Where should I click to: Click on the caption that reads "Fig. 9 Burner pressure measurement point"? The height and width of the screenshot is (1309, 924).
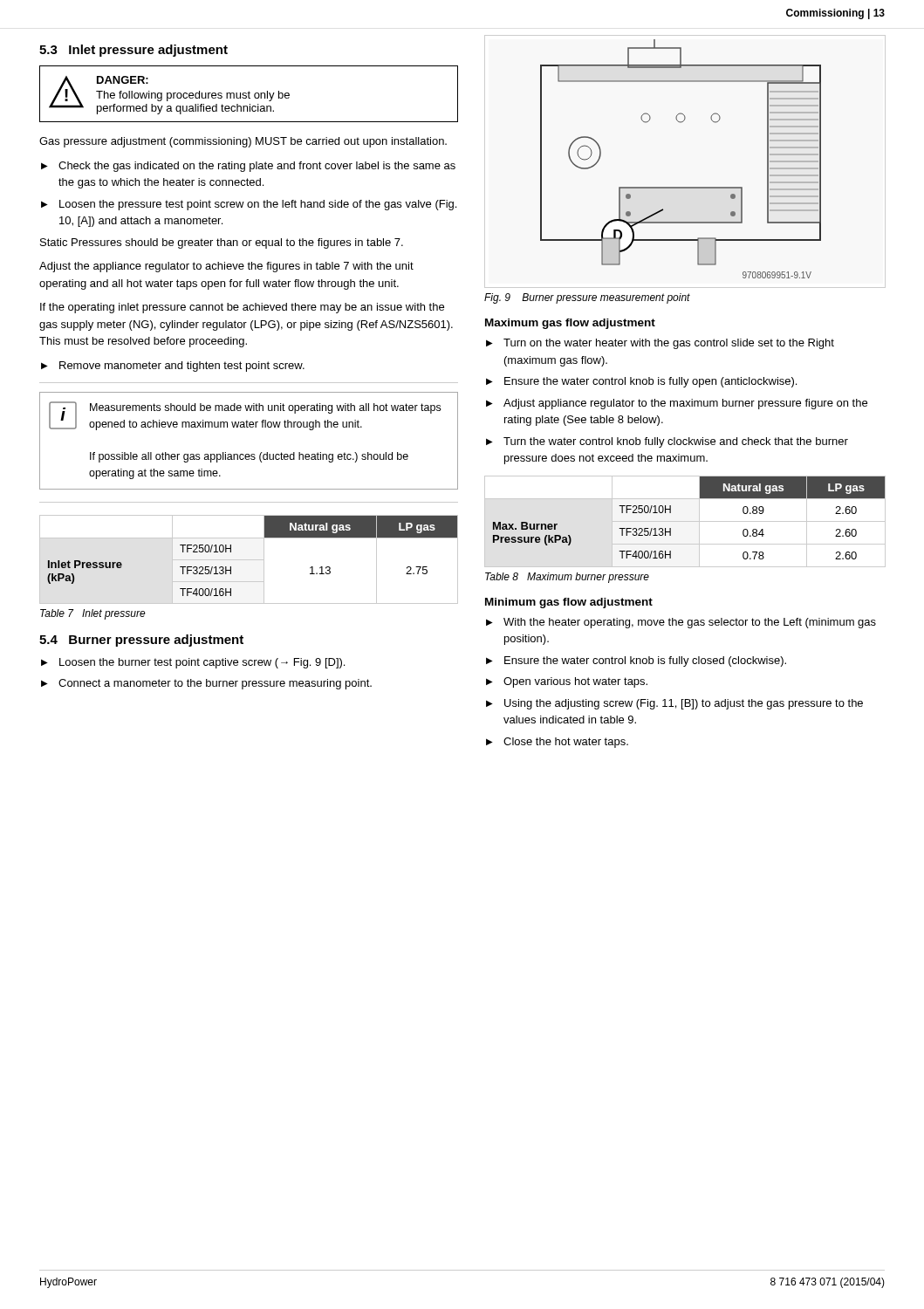[587, 298]
